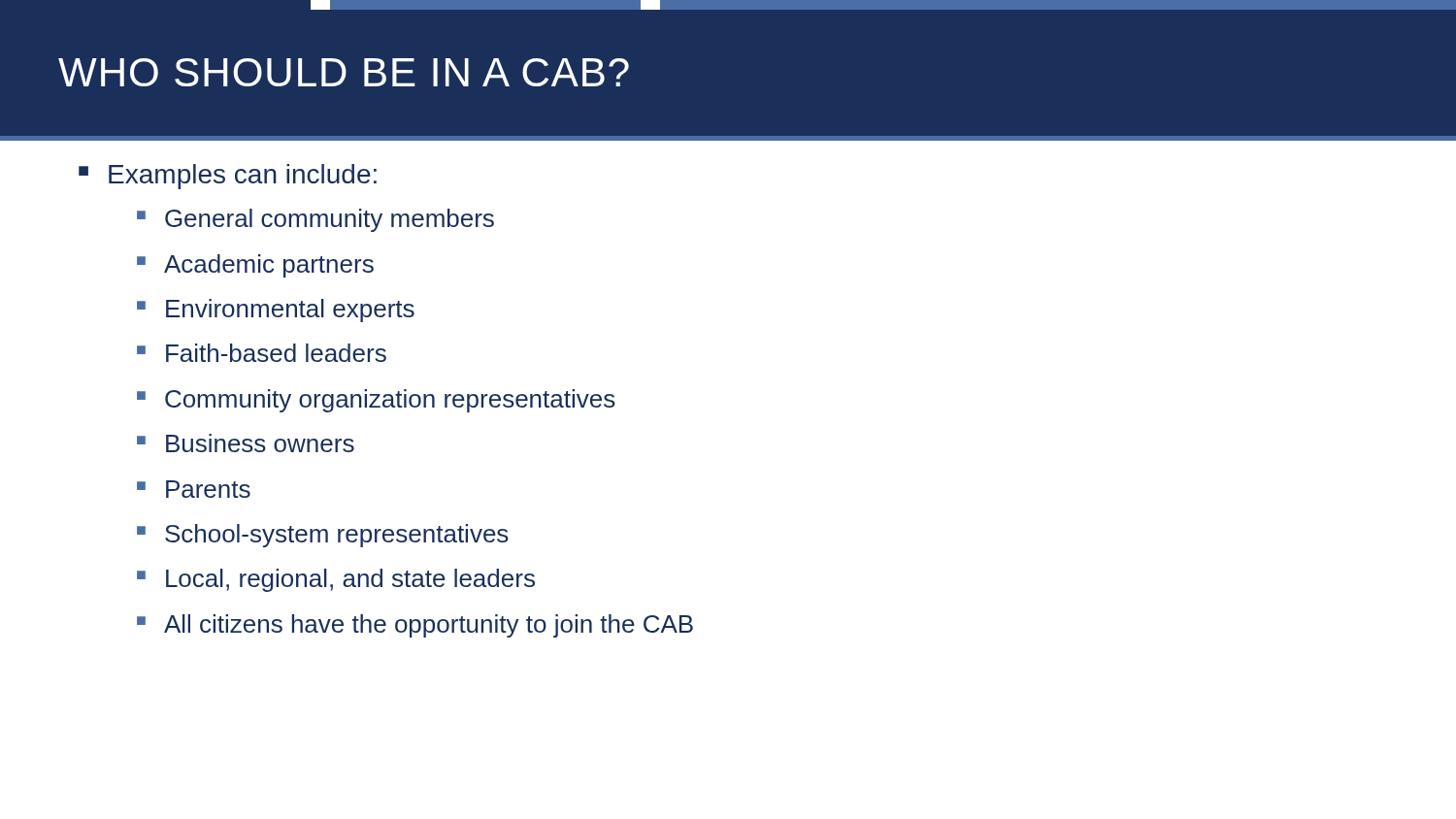Find the element starting "■ Environmental experts"
The image size is (1456, 819).
(x=275, y=309)
